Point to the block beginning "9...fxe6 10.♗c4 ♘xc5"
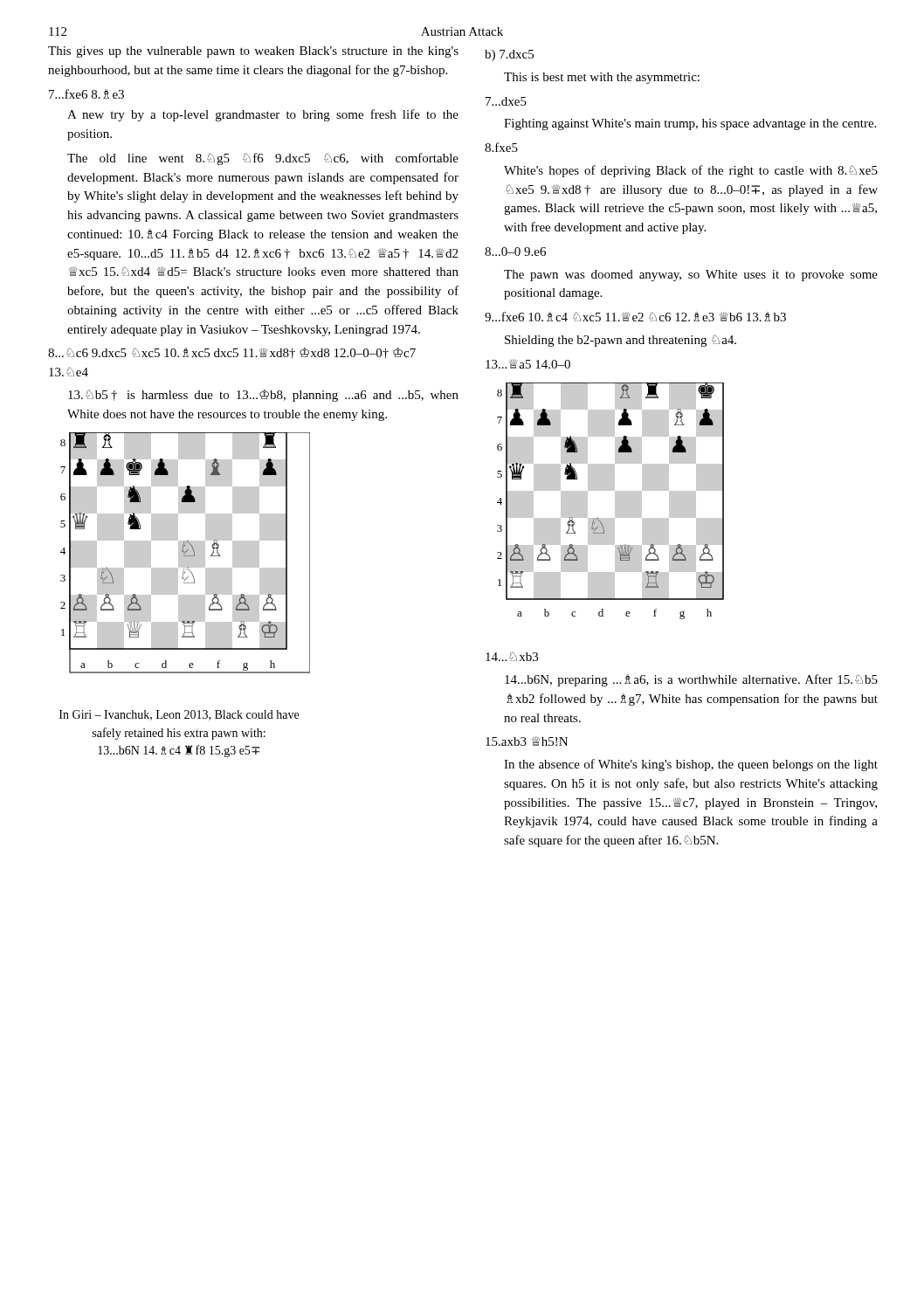 point(636,317)
